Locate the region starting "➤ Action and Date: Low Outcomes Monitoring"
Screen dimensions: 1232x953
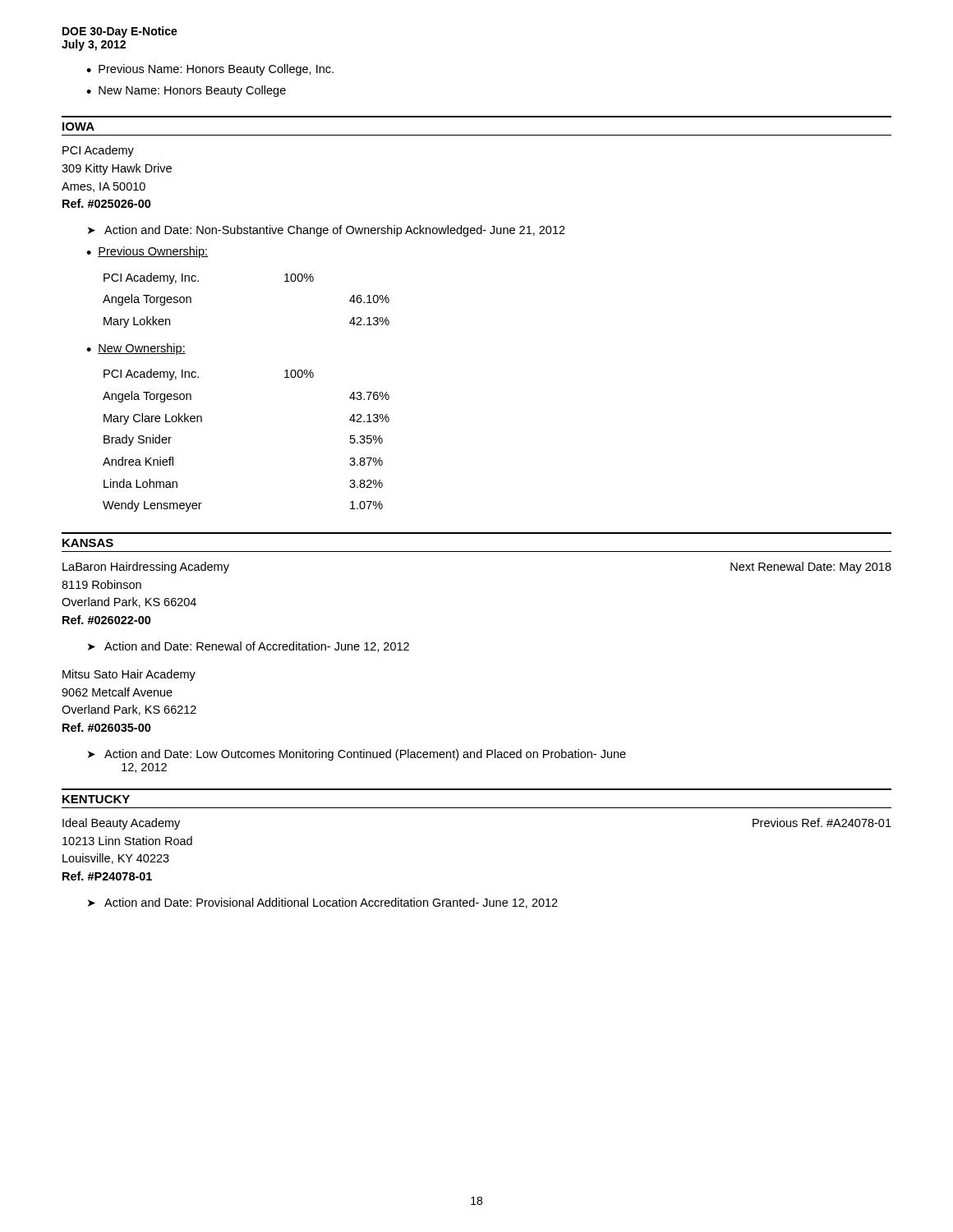point(356,760)
